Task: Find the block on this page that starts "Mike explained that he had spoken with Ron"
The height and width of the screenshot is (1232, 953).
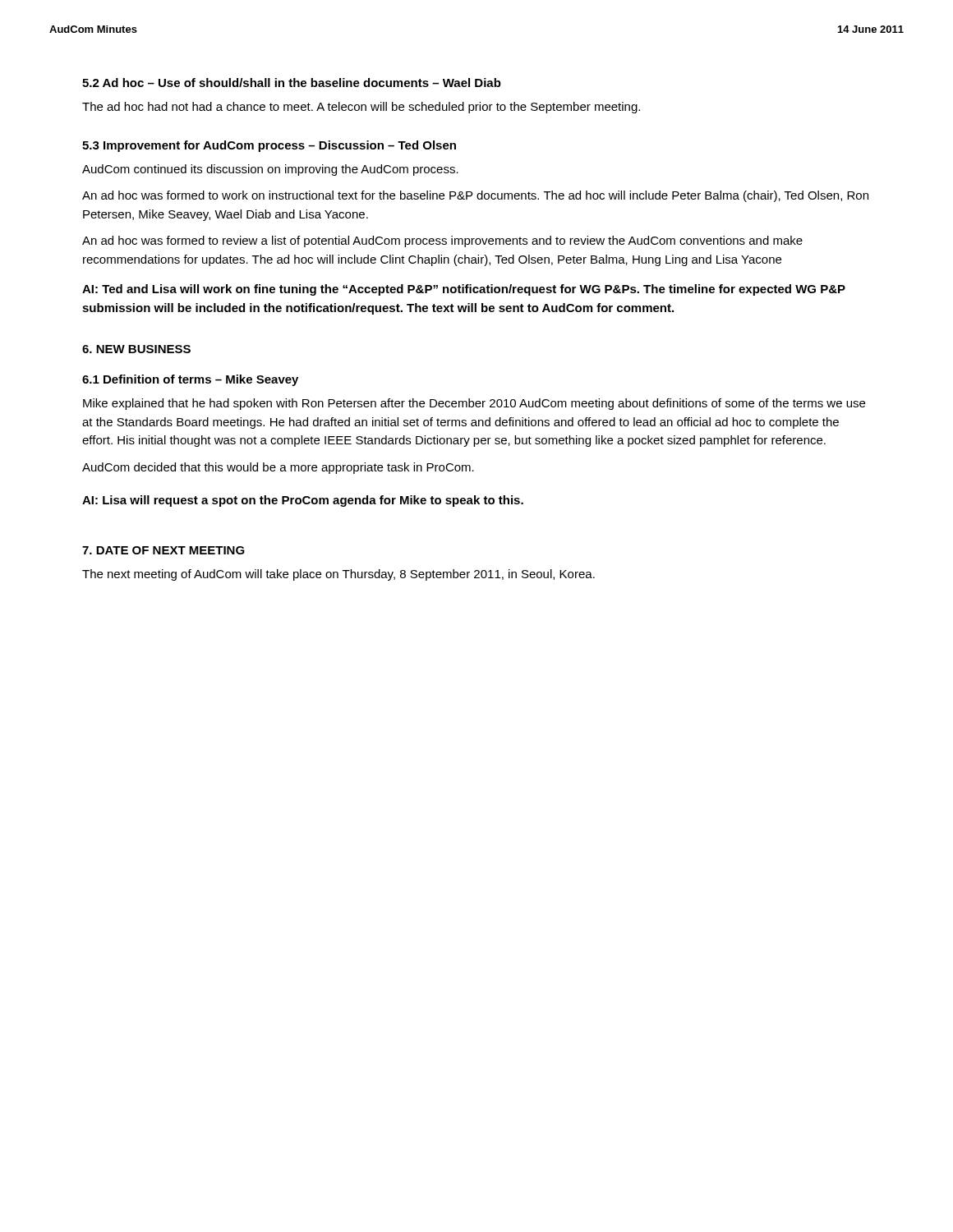Action: (474, 421)
